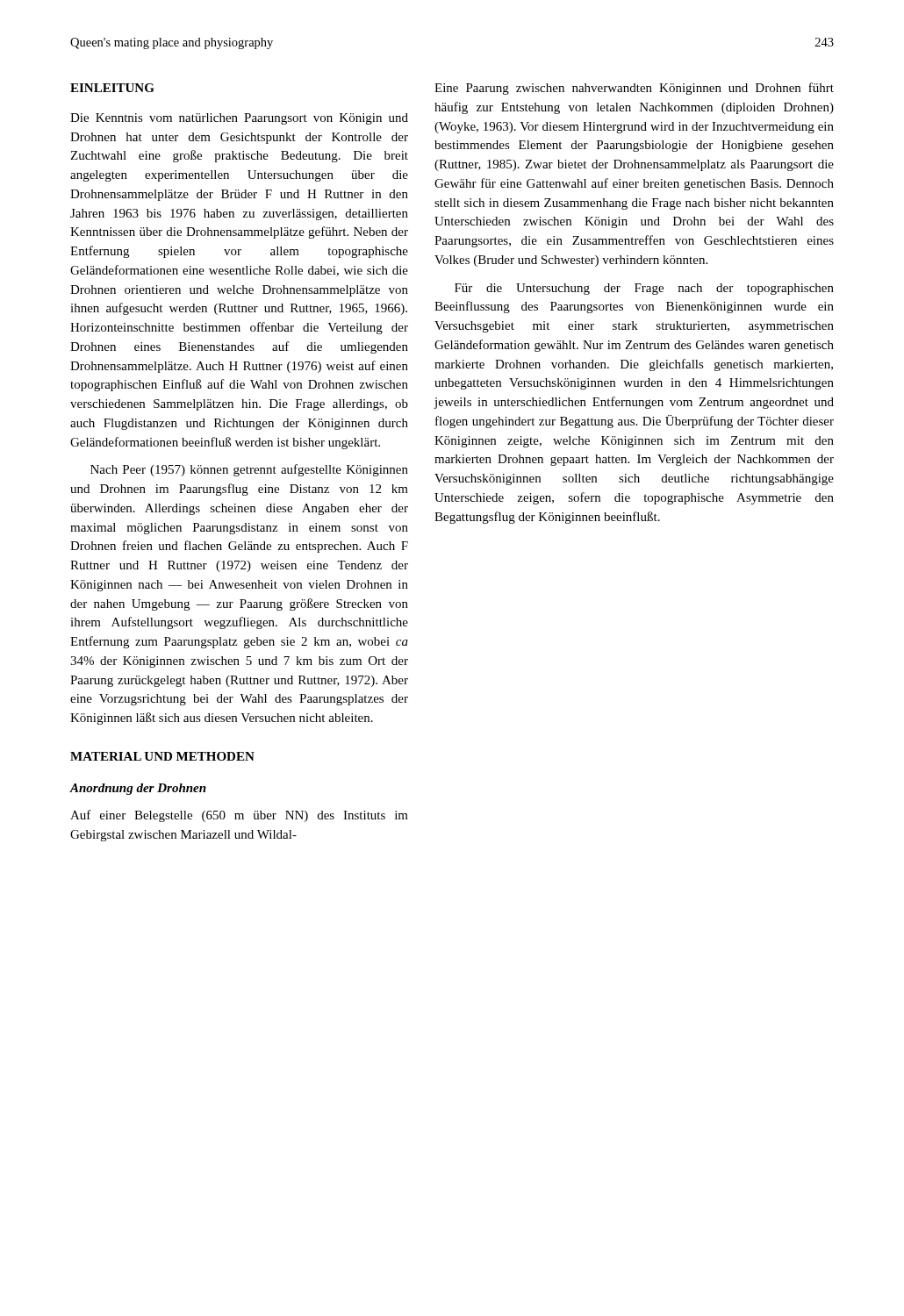Click on the text block starting "Die Kenntnis vom natürlichen Paarungsort von Königin"

239,280
